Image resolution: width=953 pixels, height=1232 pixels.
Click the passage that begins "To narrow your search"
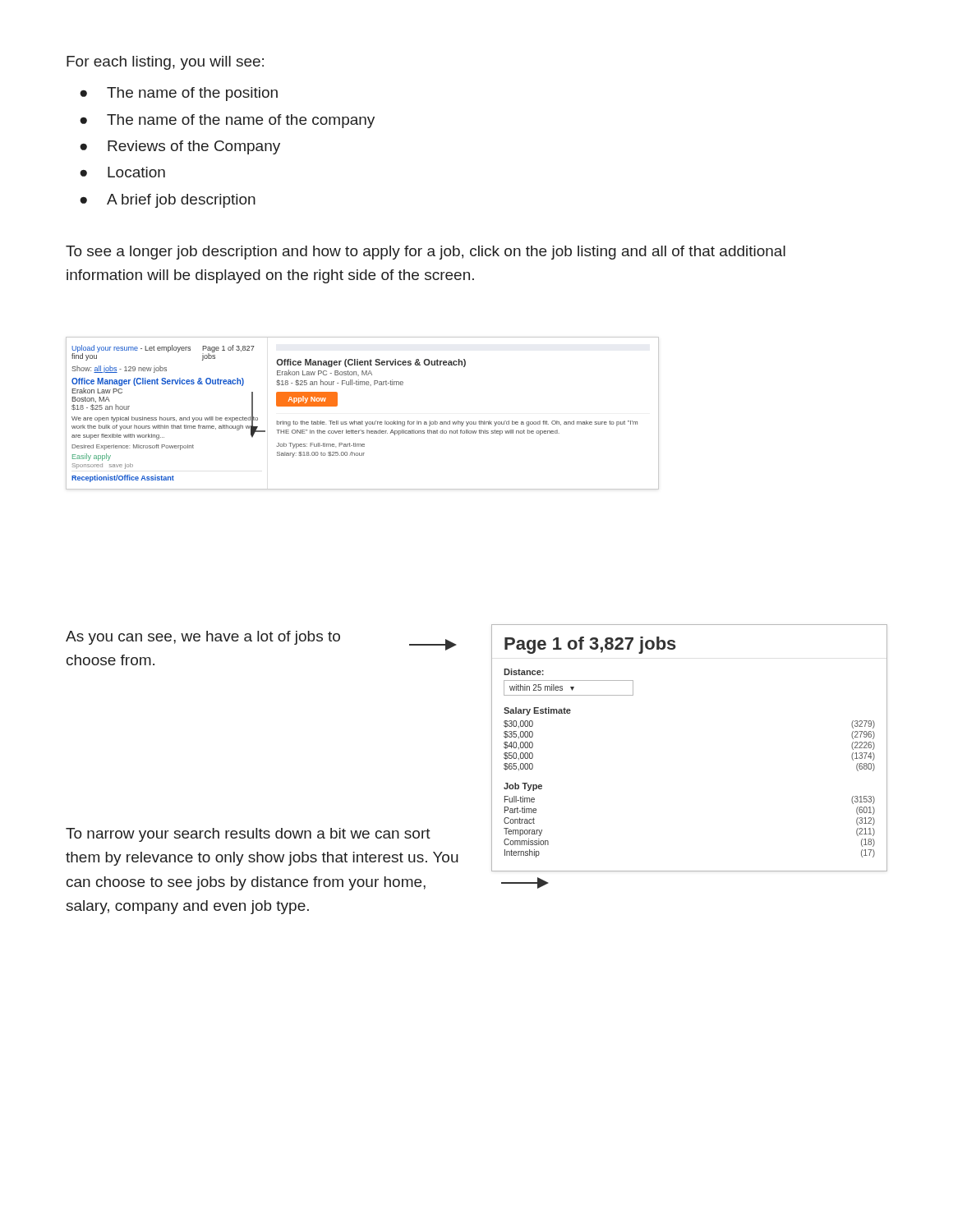pyautogui.click(x=262, y=869)
